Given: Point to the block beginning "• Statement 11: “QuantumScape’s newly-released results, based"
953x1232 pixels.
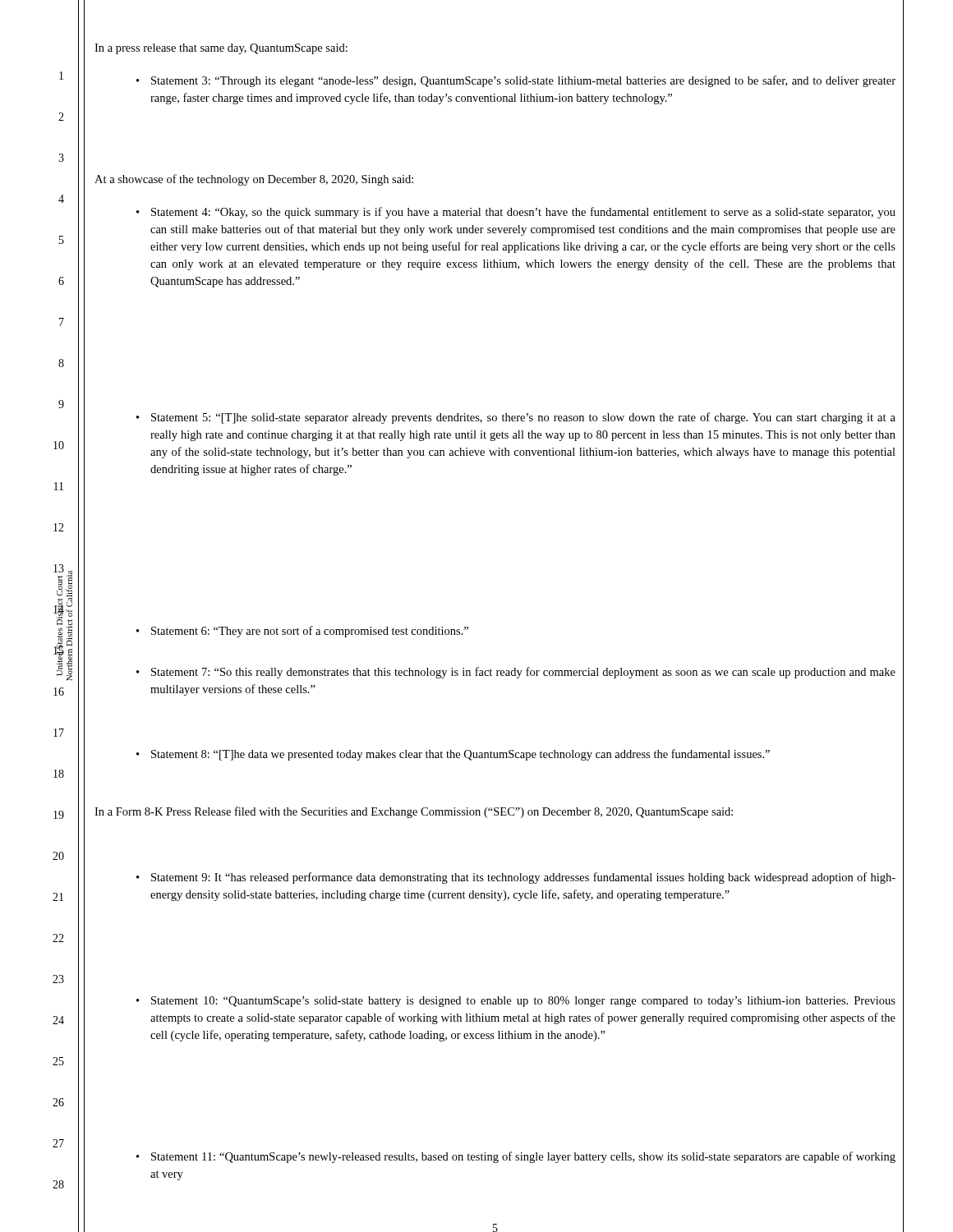Looking at the screenshot, I should click(x=495, y=1165).
